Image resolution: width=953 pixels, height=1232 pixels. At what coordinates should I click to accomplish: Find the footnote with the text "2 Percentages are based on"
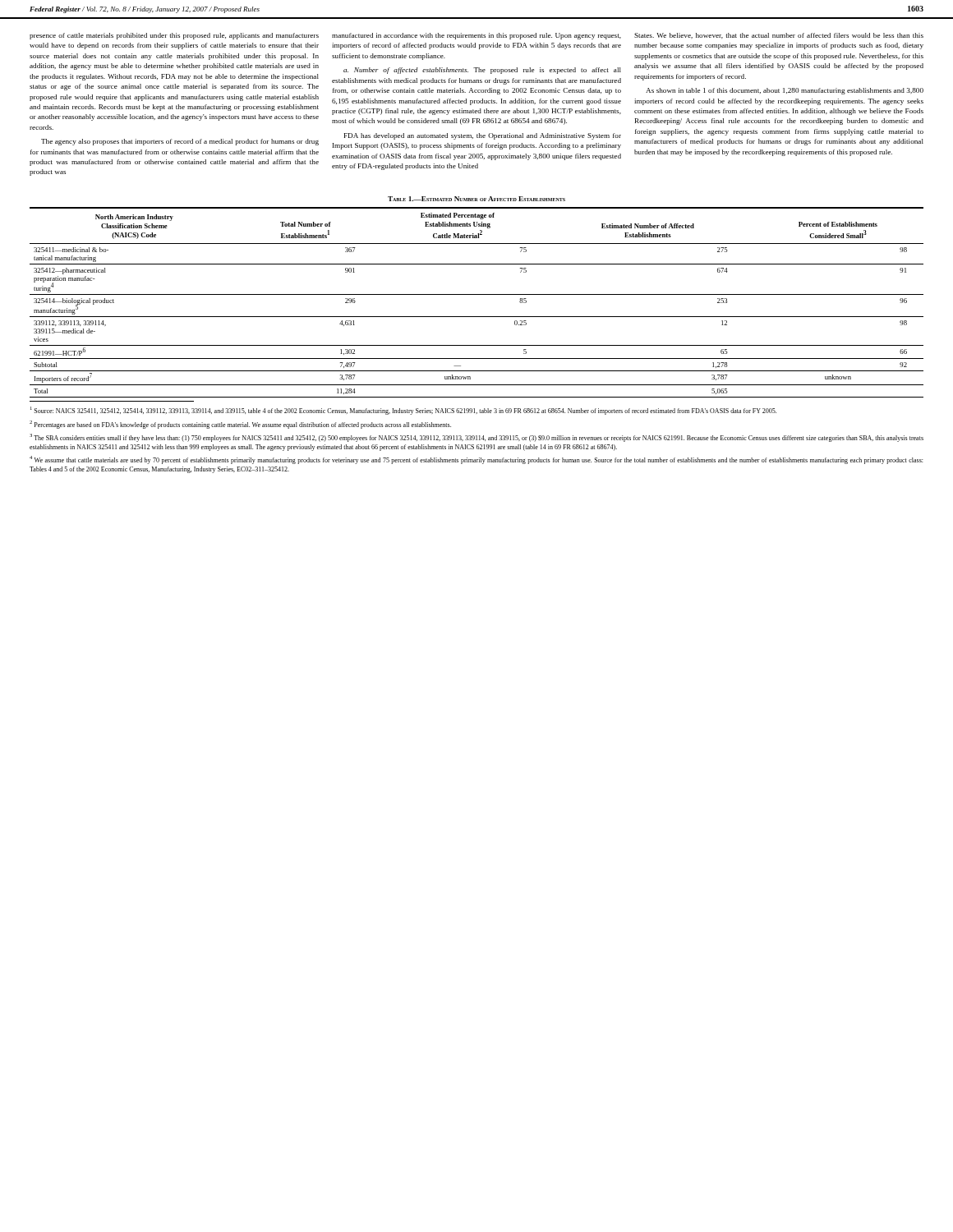pos(476,424)
